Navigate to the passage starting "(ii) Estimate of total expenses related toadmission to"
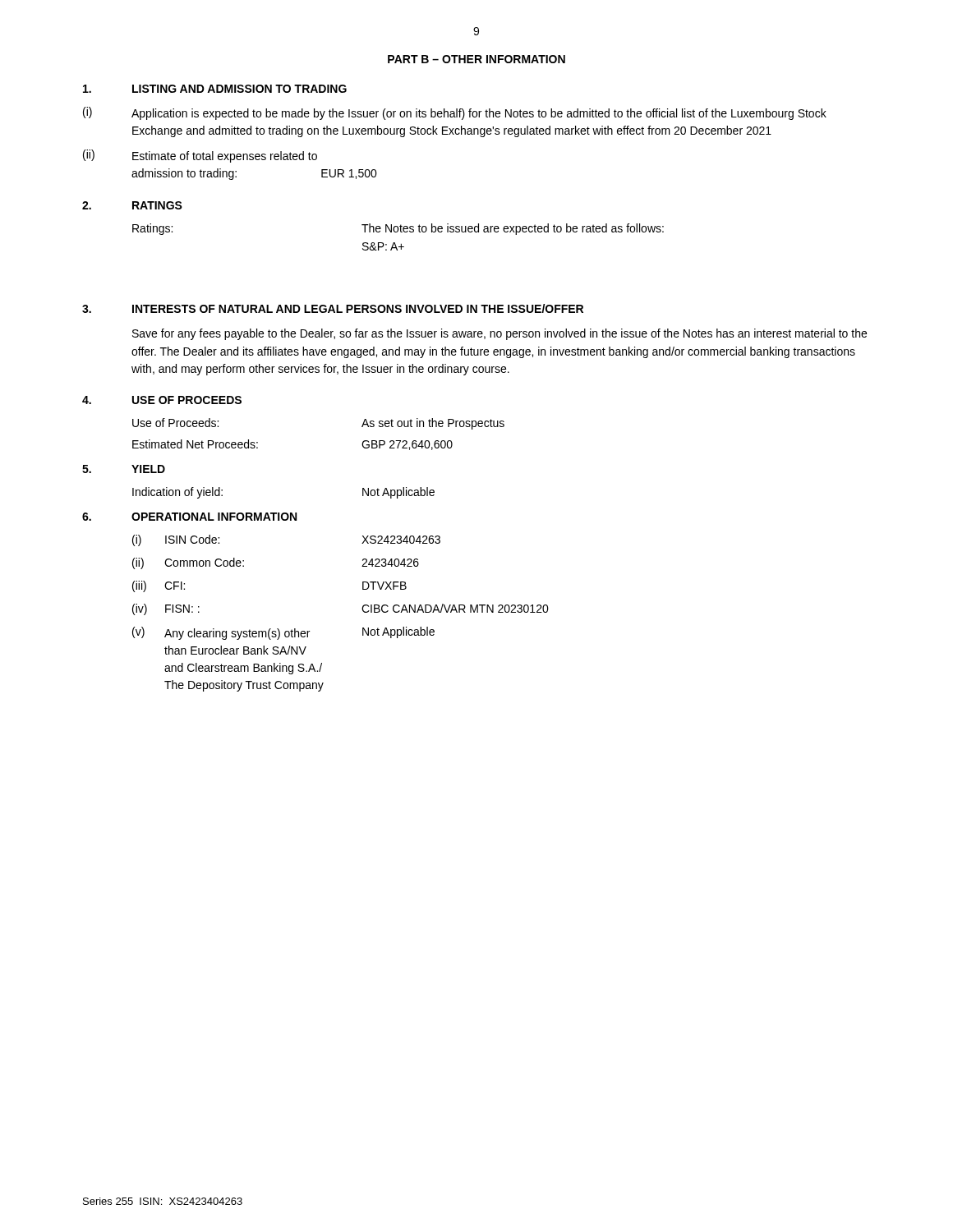 (x=200, y=156)
